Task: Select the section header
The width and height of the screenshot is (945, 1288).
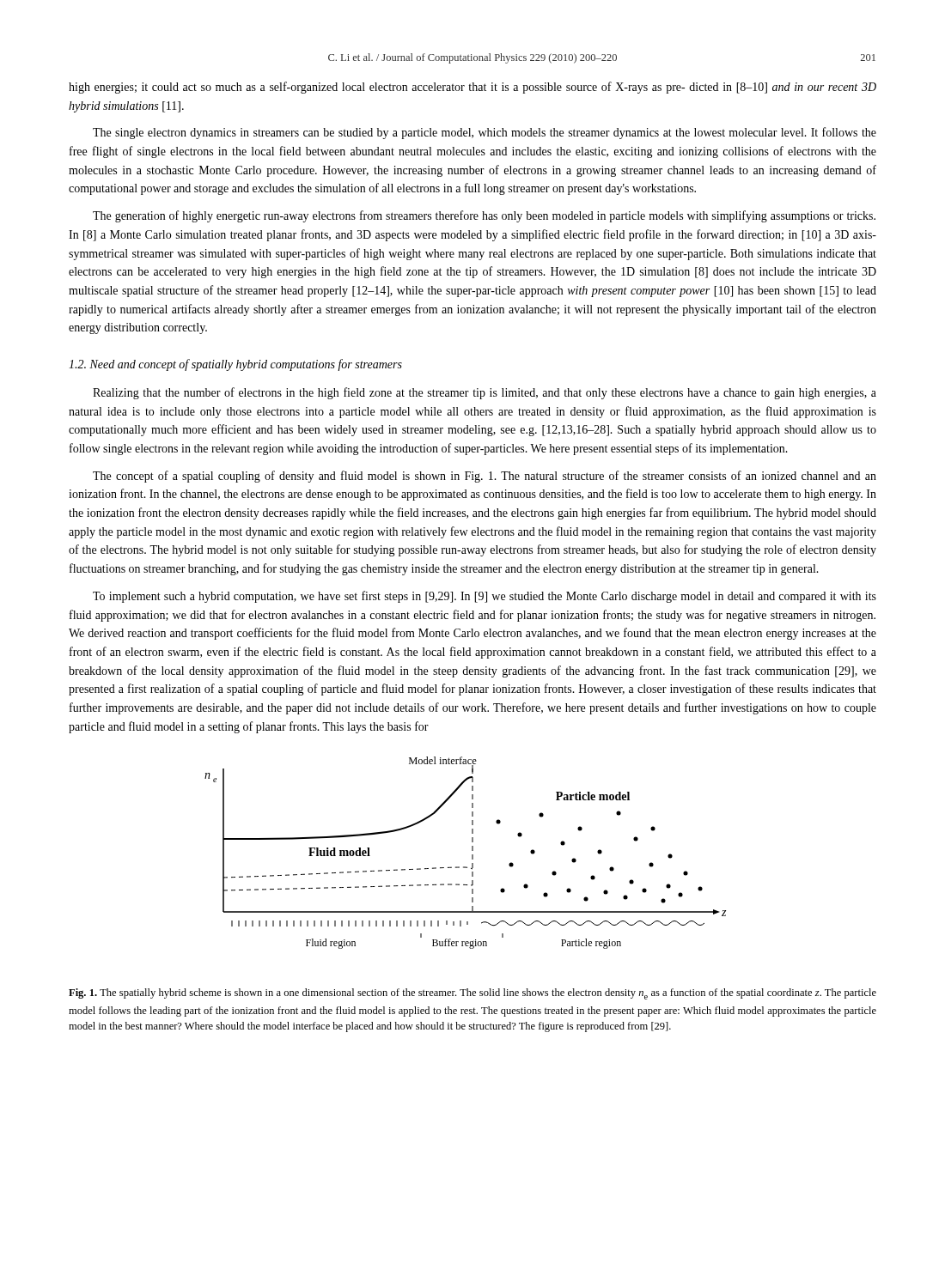Action: tap(235, 365)
